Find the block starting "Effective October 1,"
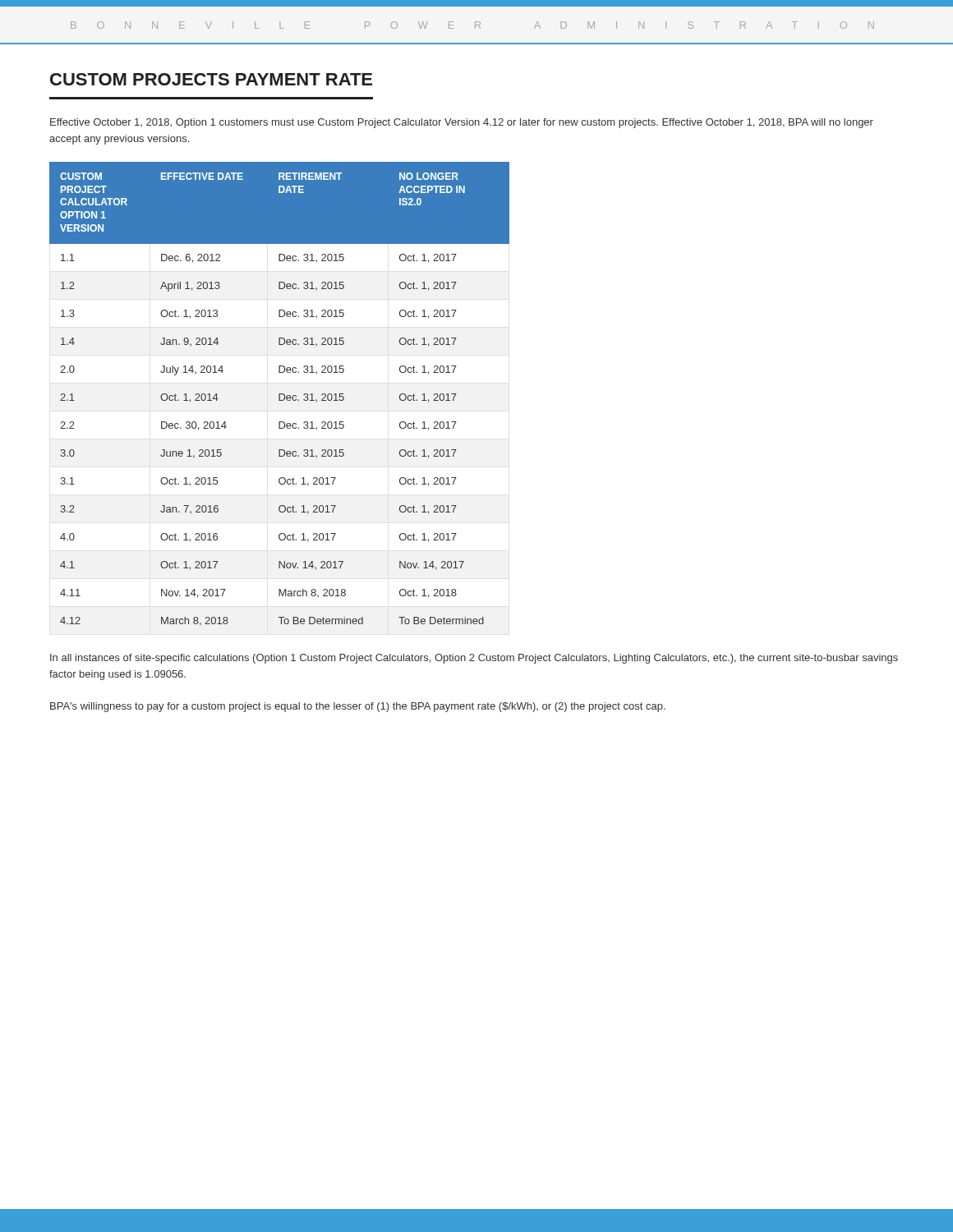Viewport: 953px width, 1232px height. point(461,130)
